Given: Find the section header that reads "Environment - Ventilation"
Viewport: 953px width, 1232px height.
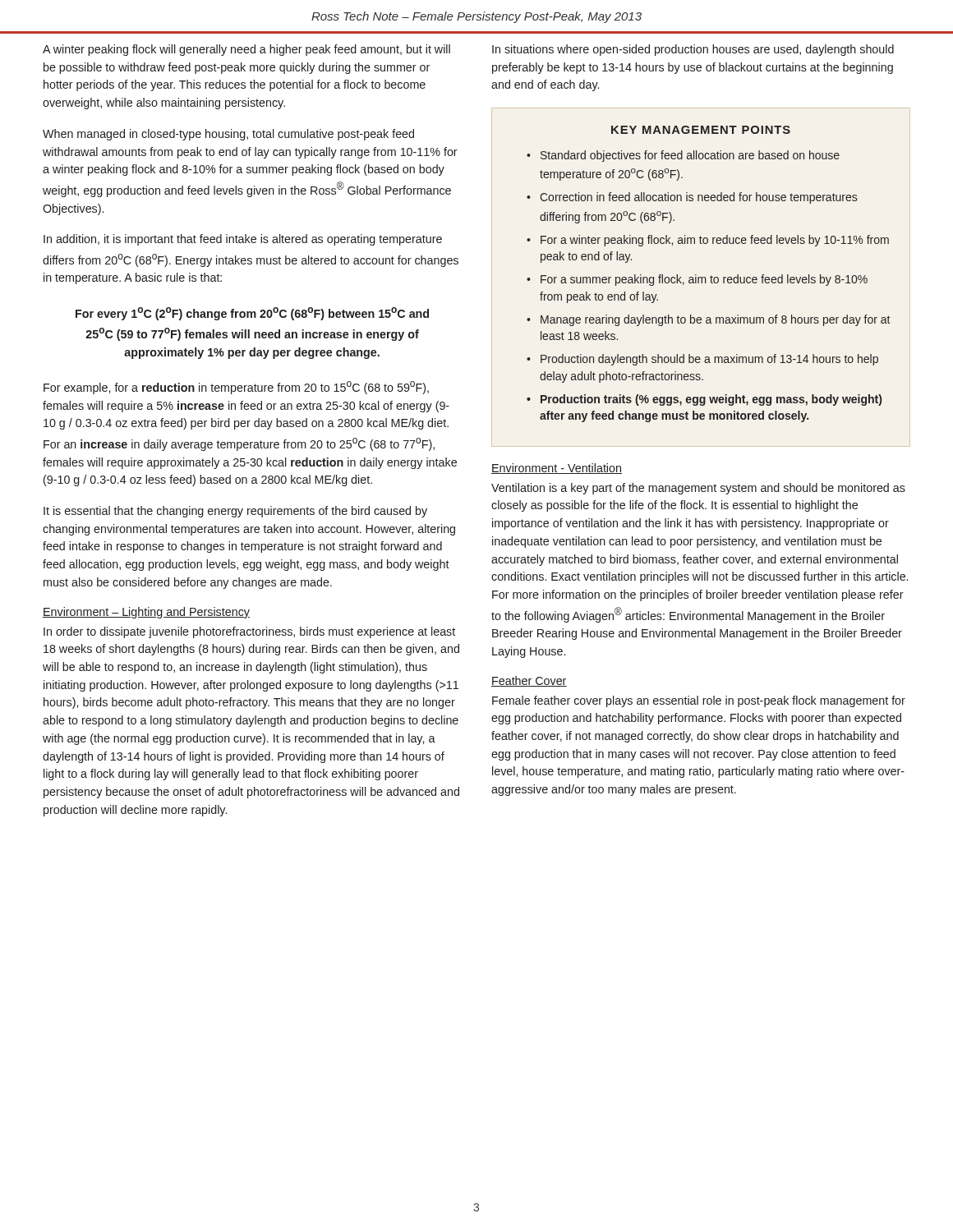Looking at the screenshot, I should coord(557,468).
